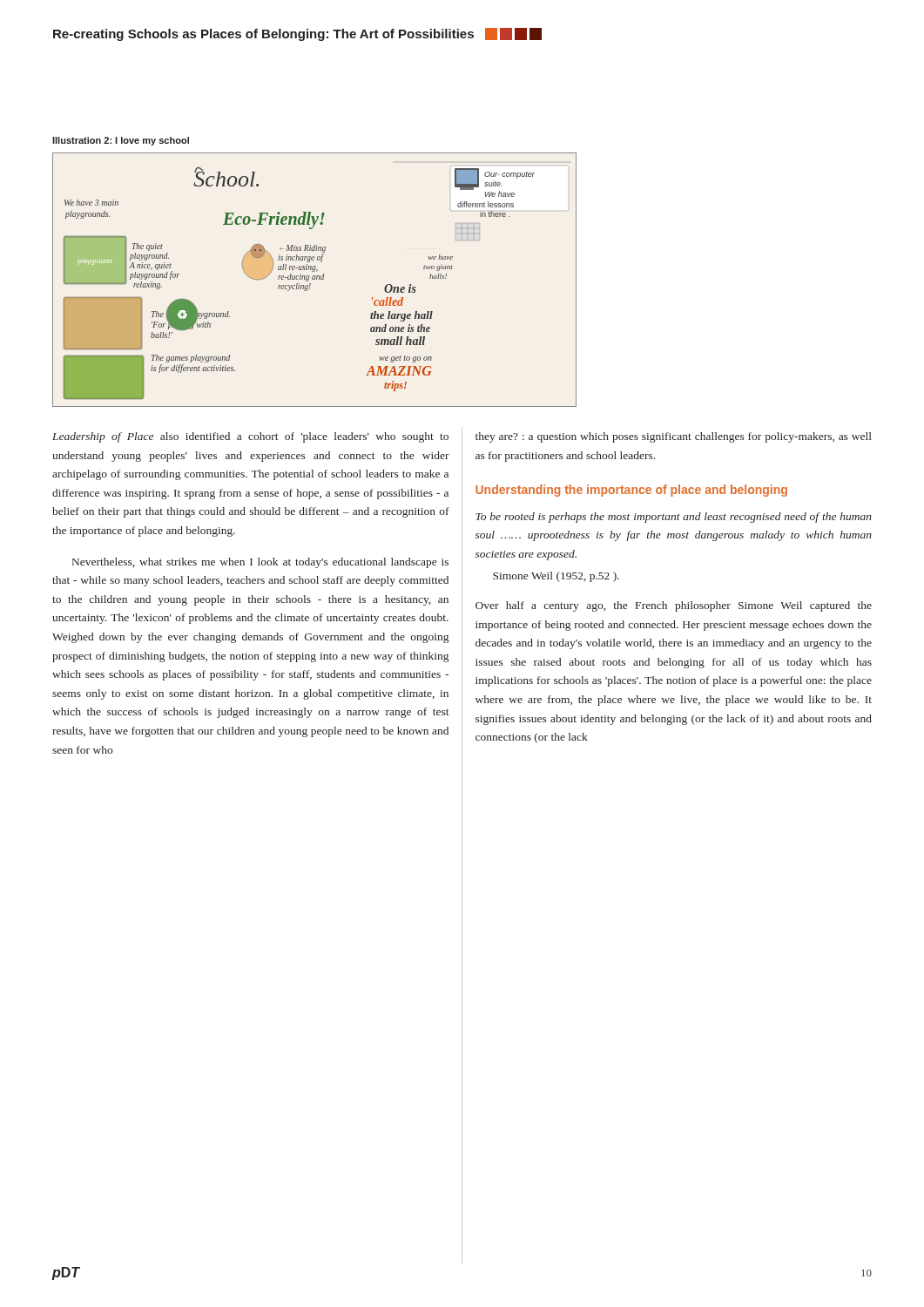Find the block starting "Leadership of Place also"
The image size is (924, 1307).
251,483
